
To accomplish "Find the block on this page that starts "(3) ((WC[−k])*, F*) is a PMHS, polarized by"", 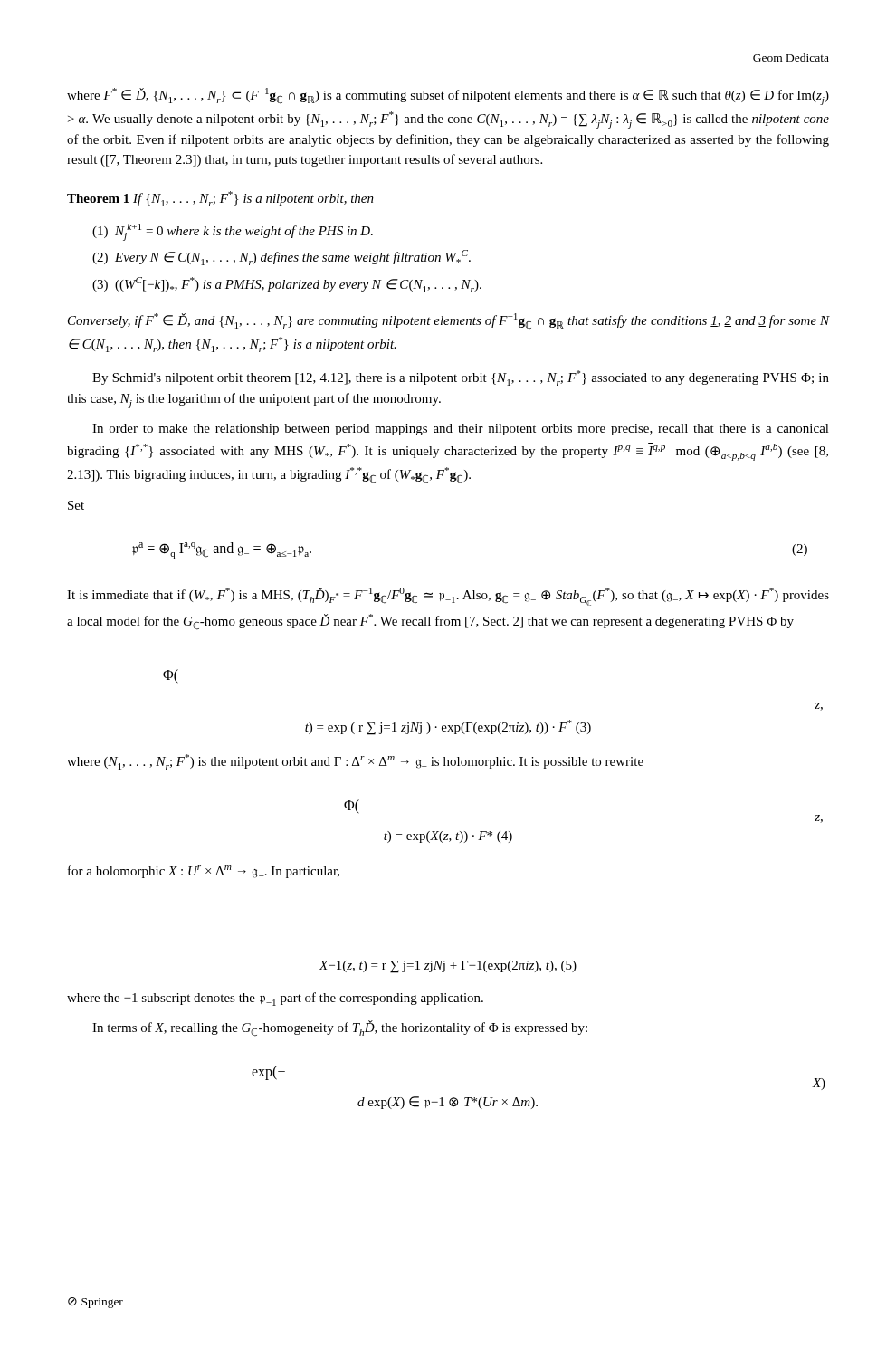I will (x=287, y=284).
